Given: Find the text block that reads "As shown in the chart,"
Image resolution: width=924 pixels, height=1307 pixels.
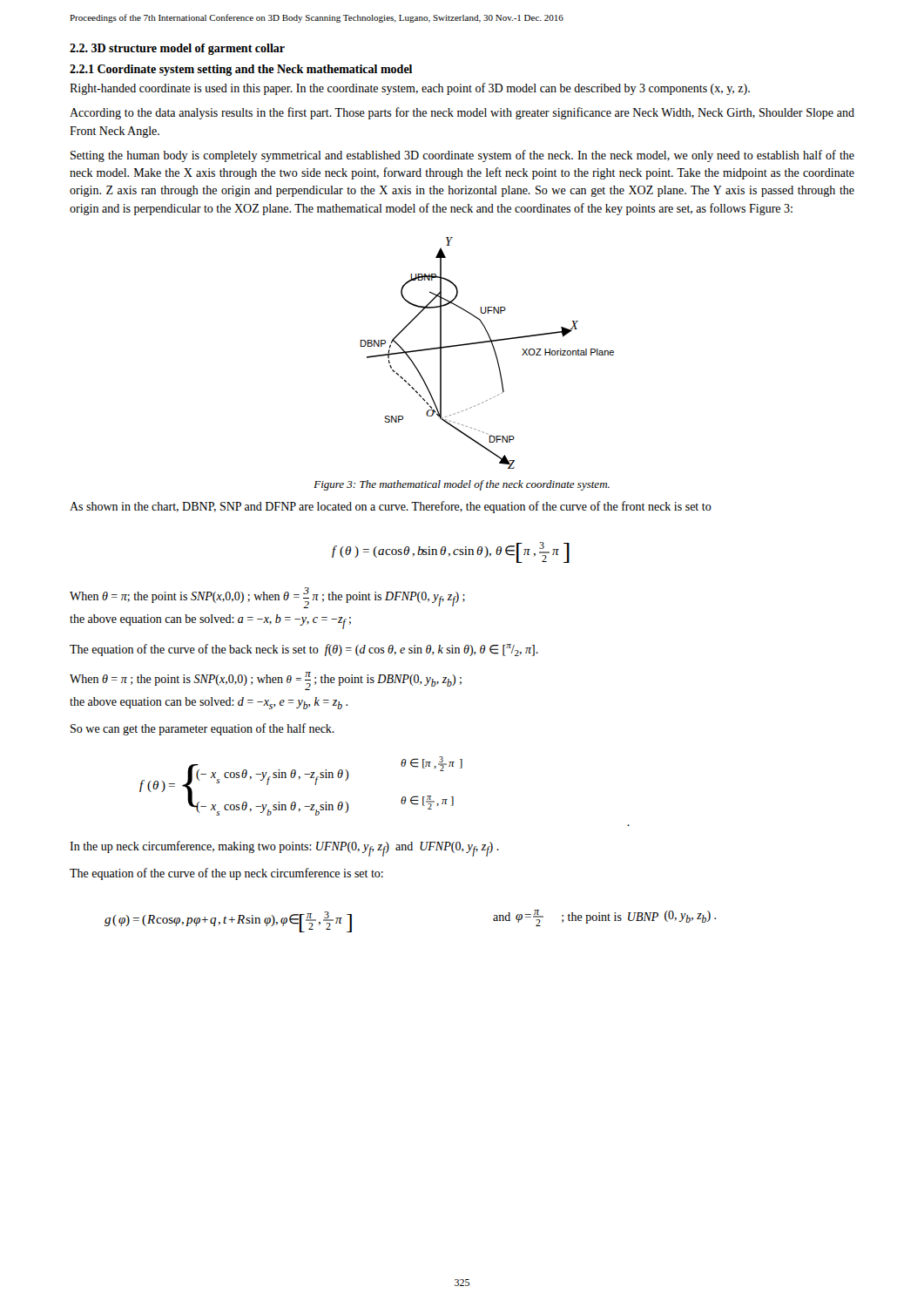Looking at the screenshot, I should (390, 507).
